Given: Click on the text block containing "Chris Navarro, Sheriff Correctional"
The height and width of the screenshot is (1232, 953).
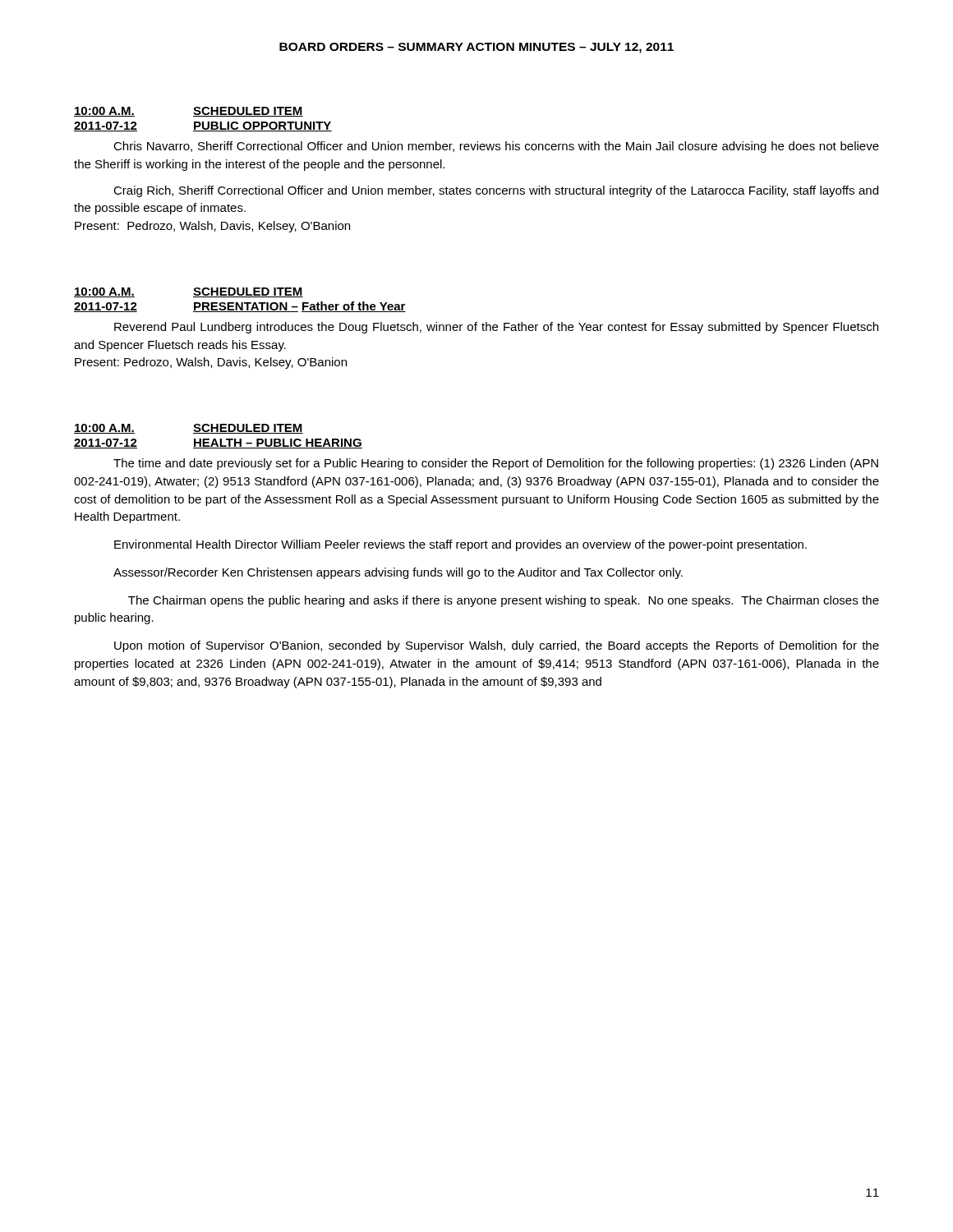Looking at the screenshot, I should [x=476, y=155].
